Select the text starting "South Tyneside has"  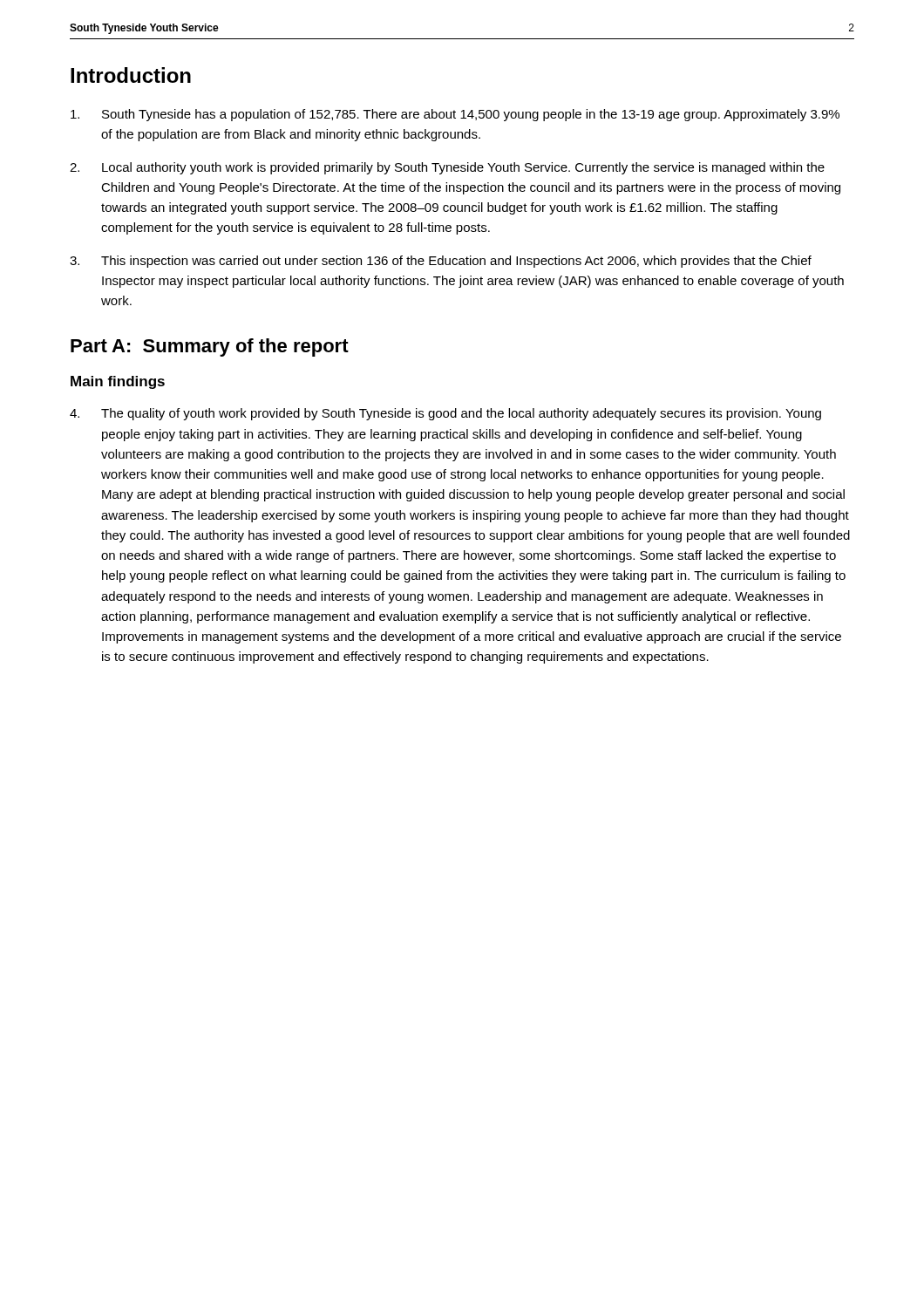[460, 124]
